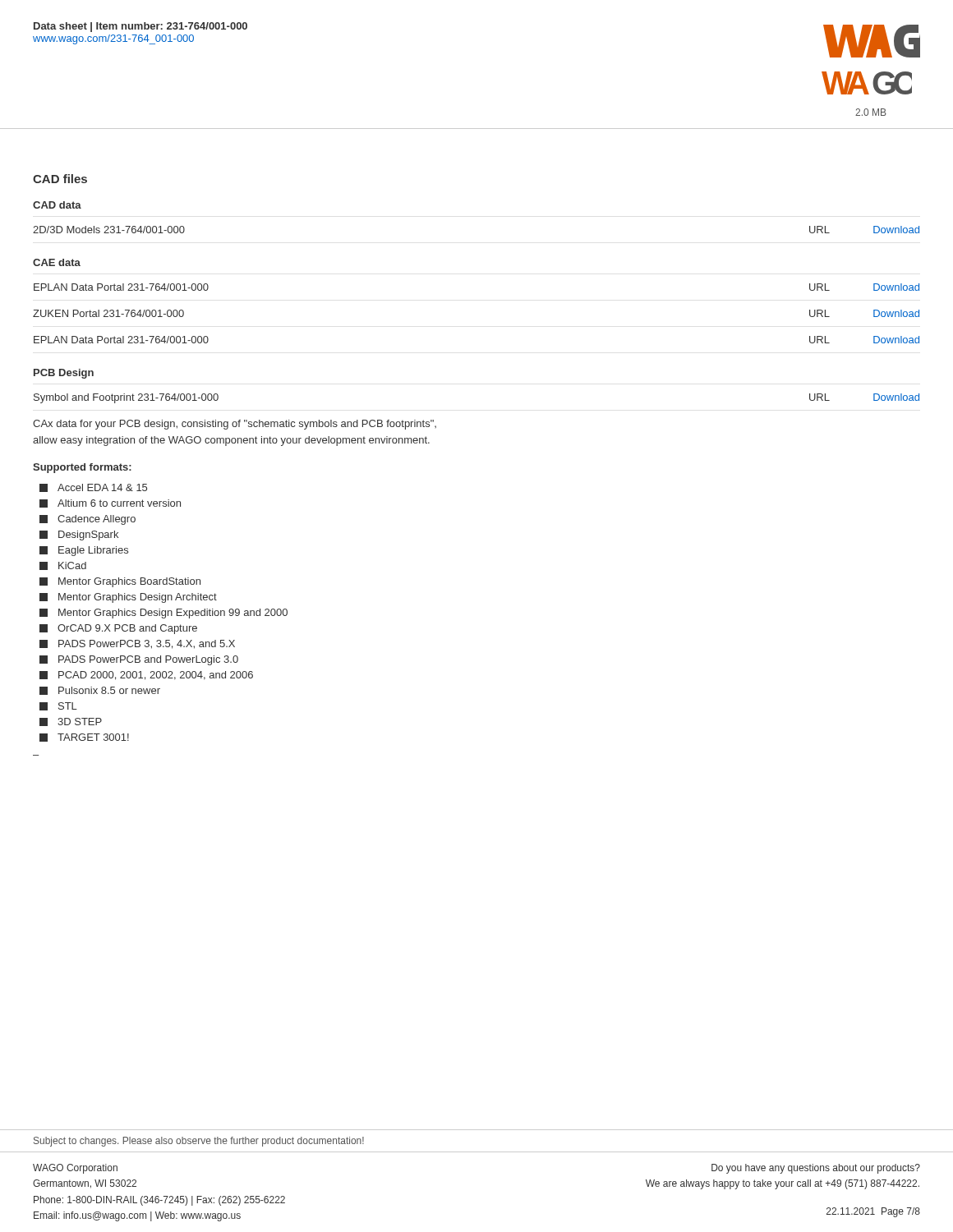
Task: Select the table that reads "EPLAN Data Portal 231-764/001-000"
Action: pos(476,313)
